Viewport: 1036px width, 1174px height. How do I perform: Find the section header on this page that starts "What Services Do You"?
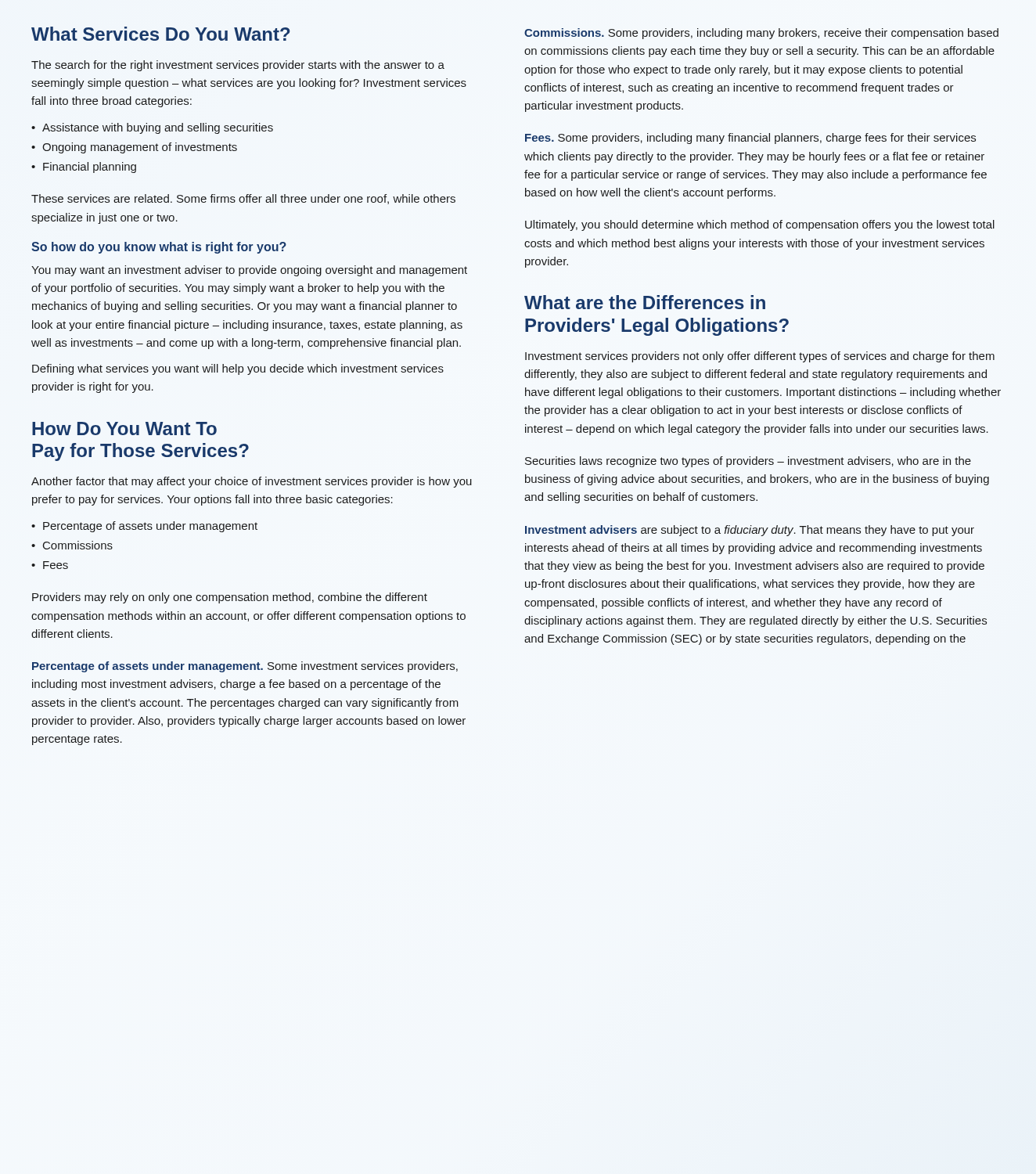(254, 35)
